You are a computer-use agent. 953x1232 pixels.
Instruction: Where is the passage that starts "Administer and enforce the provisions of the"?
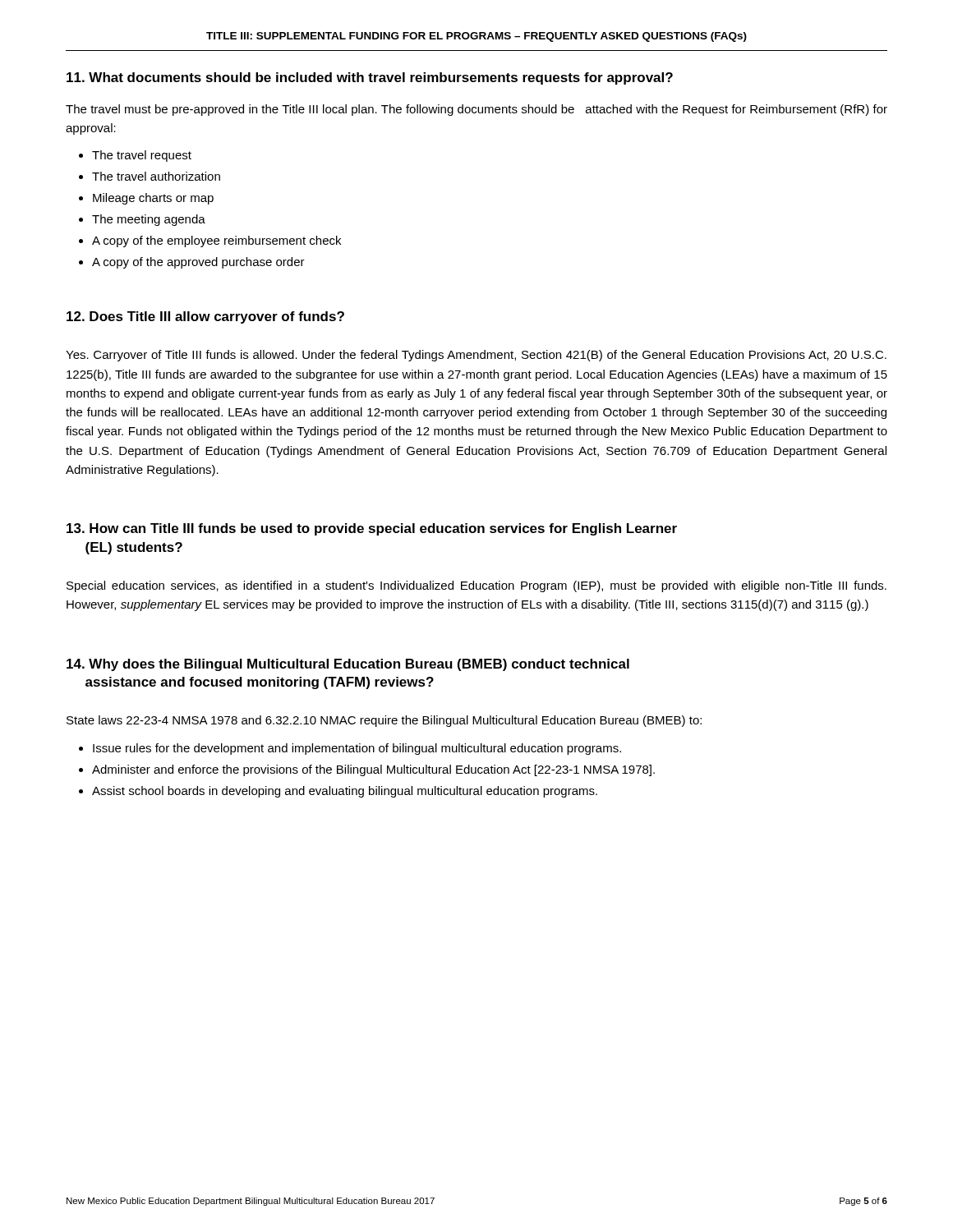(374, 769)
